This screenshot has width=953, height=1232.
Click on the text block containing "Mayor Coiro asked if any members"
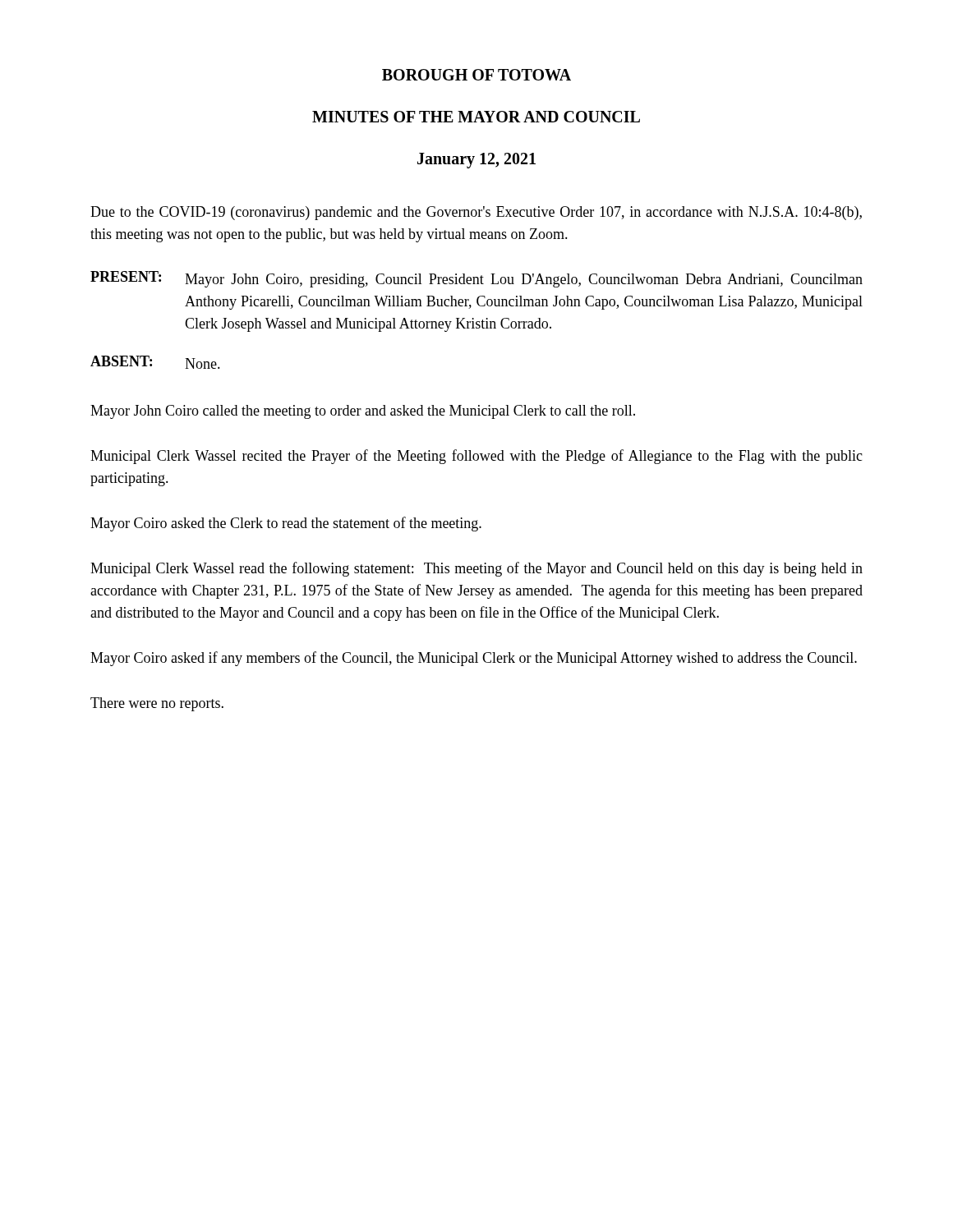(x=474, y=658)
